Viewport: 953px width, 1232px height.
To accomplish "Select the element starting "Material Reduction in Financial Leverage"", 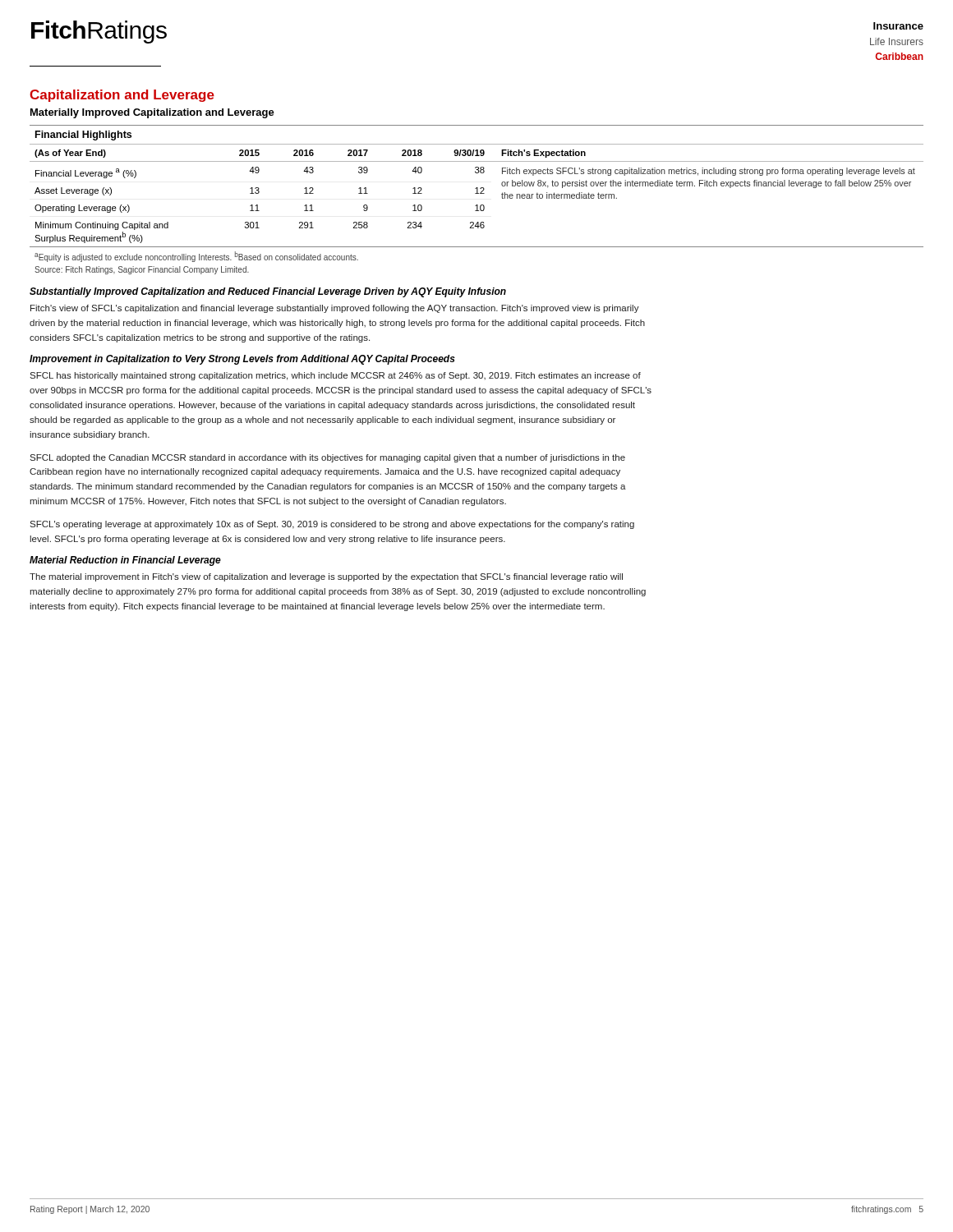I will coord(125,560).
